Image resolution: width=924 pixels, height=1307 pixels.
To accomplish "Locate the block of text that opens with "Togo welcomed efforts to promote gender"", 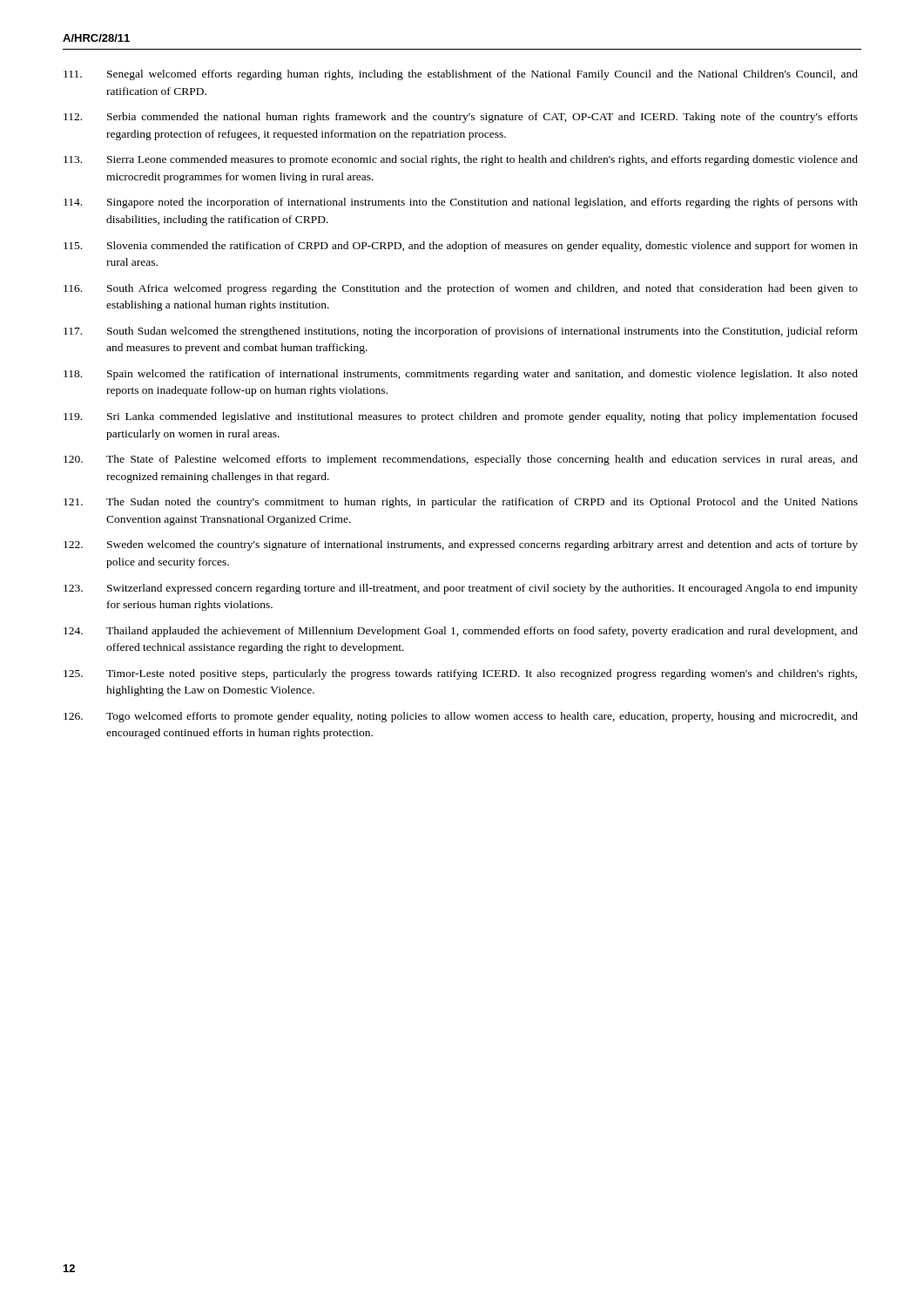I will click(460, 724).
